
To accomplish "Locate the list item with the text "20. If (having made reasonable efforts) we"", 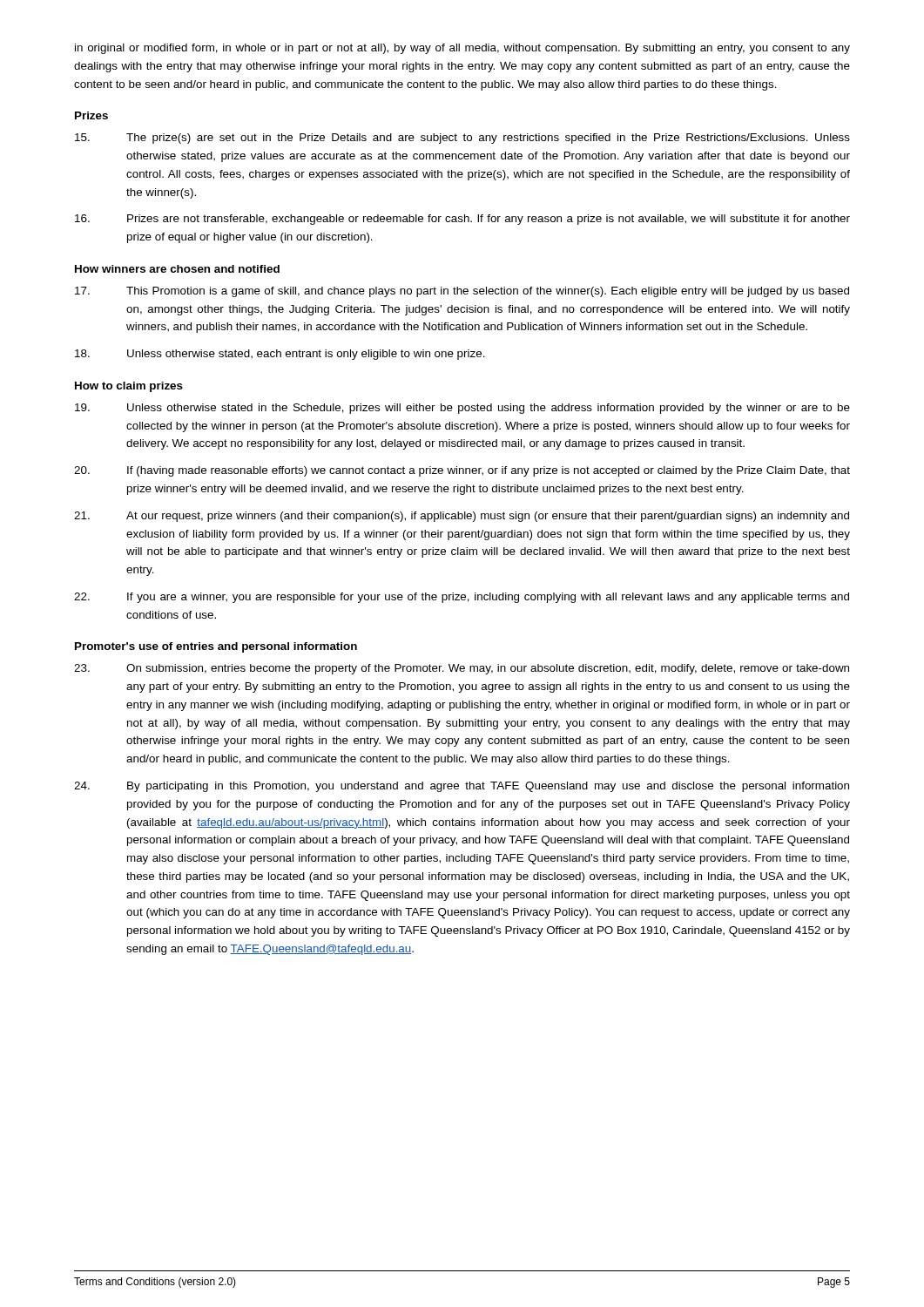I will (462, 480).
